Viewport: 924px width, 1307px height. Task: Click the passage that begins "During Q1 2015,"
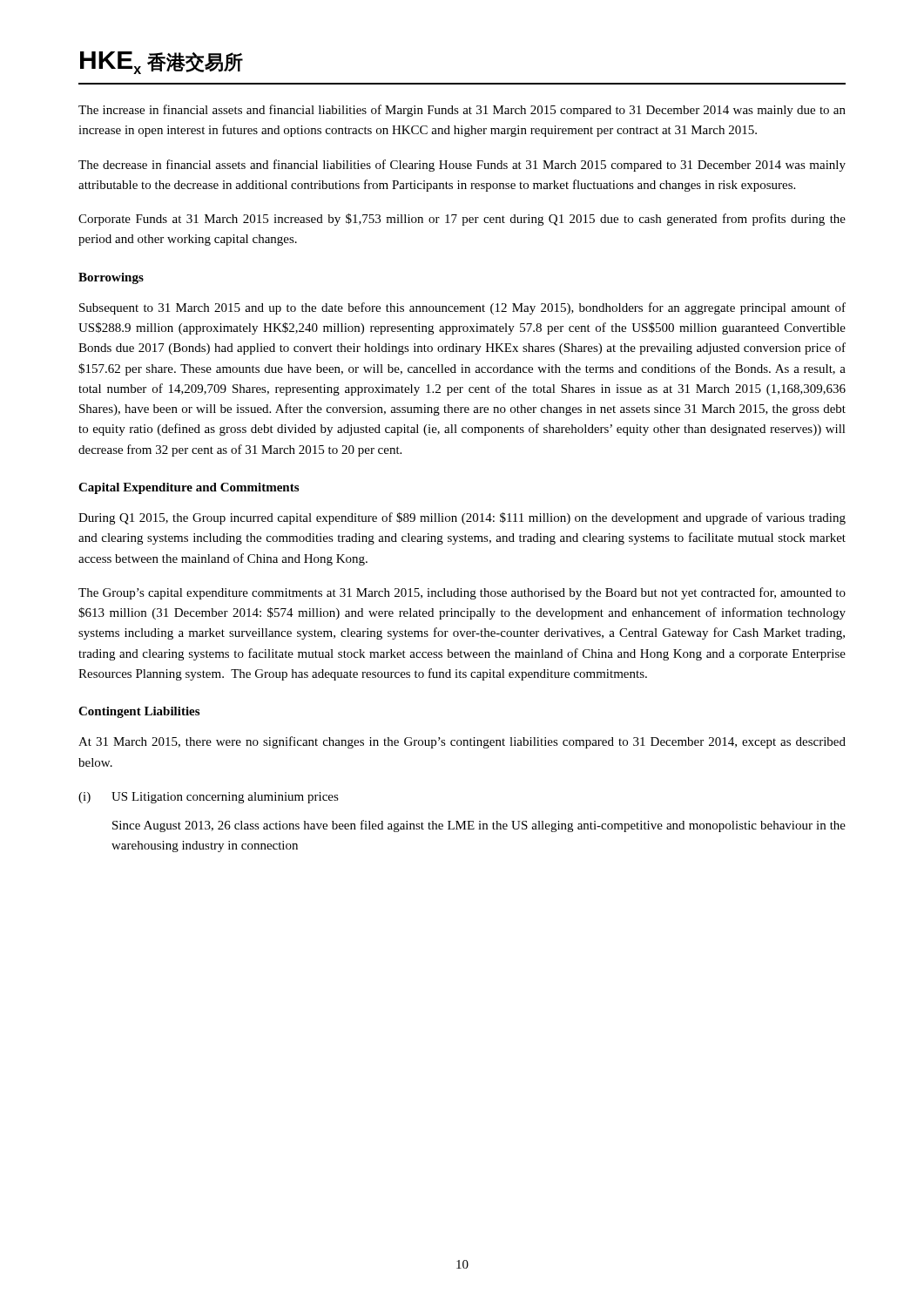tap(462, 539)
